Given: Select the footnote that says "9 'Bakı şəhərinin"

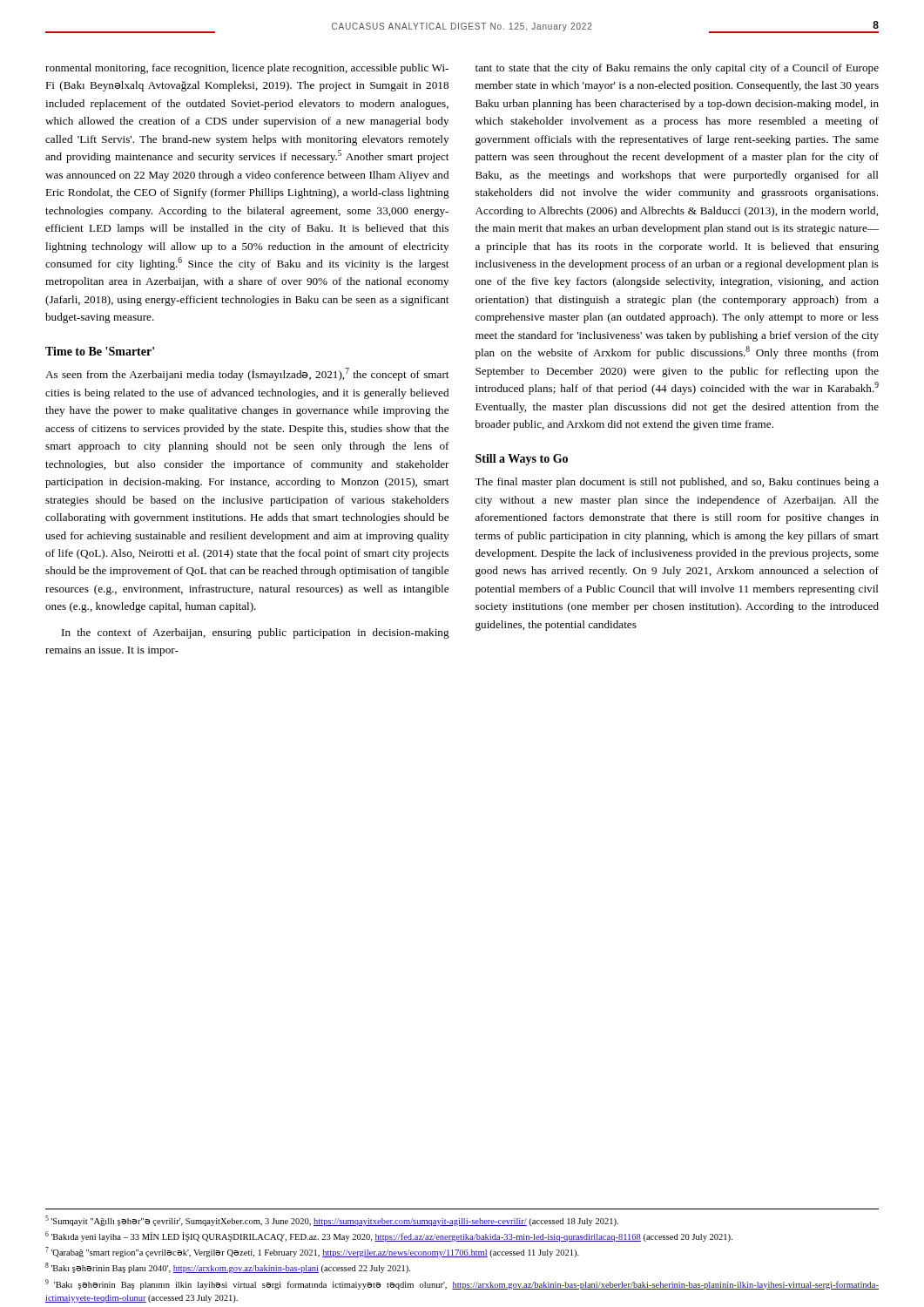Looking at the screenshot, I should (x=462, y=1290).
